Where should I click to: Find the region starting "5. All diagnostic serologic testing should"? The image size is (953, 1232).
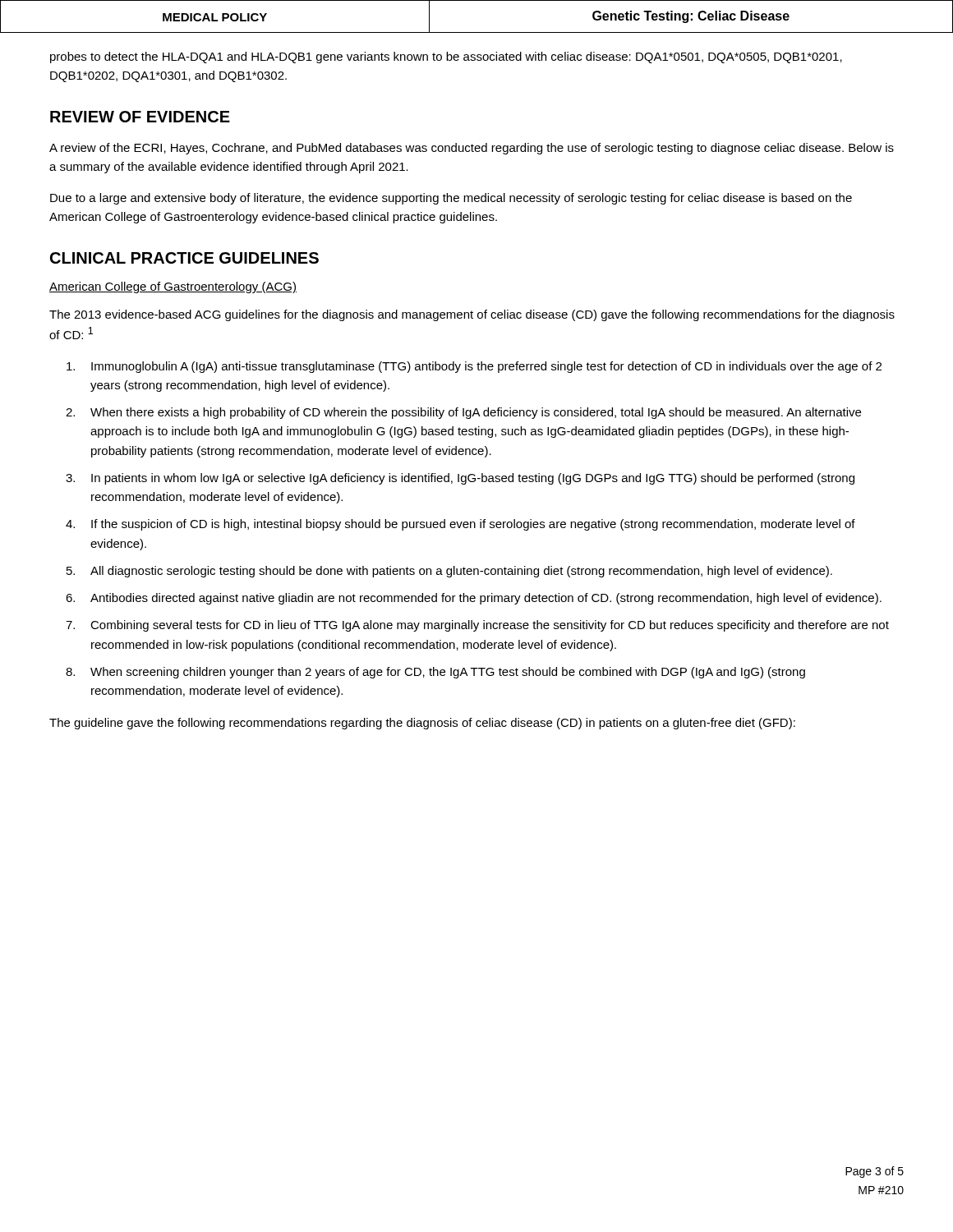pos(485,570)
